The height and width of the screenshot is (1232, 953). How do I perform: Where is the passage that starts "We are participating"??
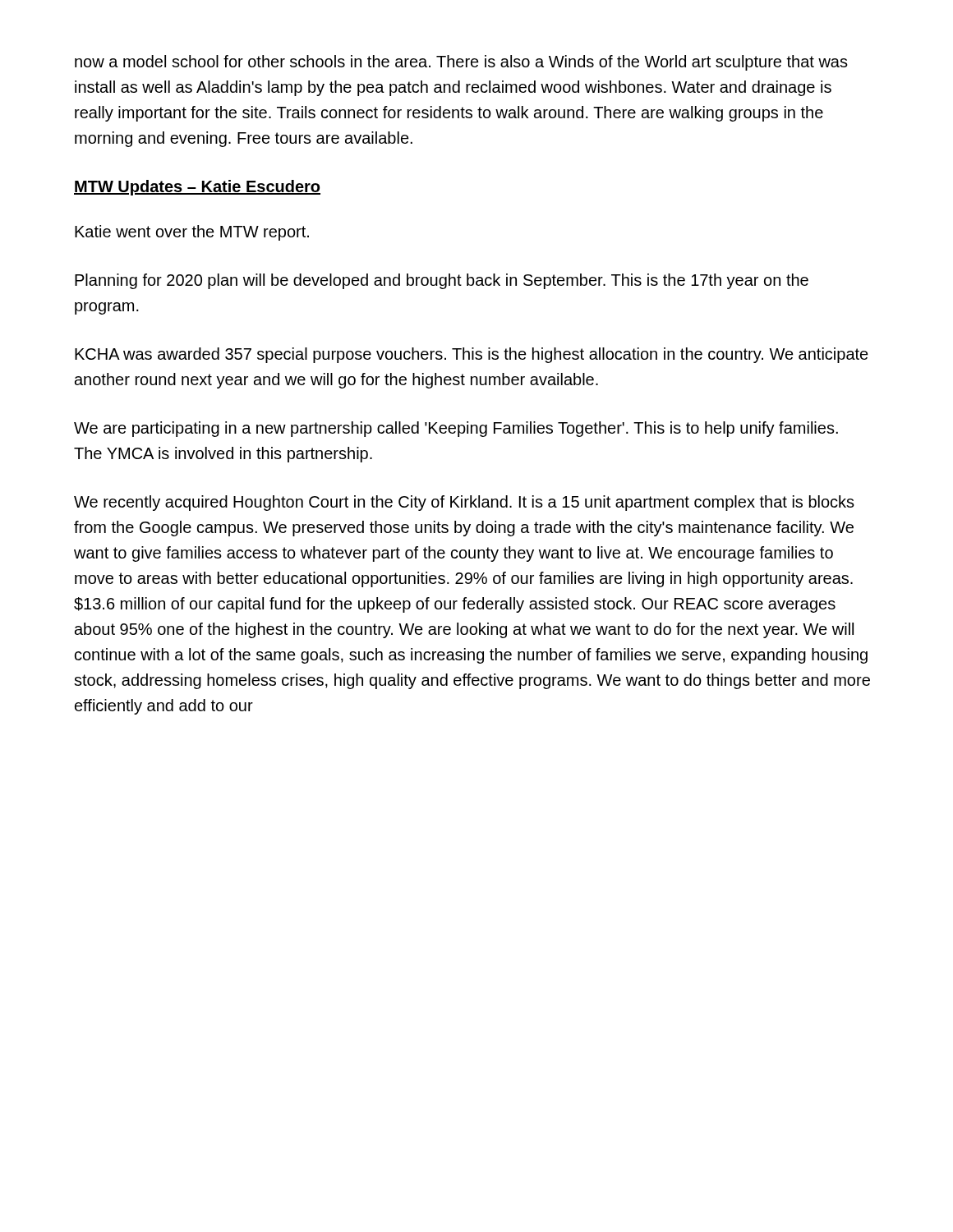tap(457, 441)
